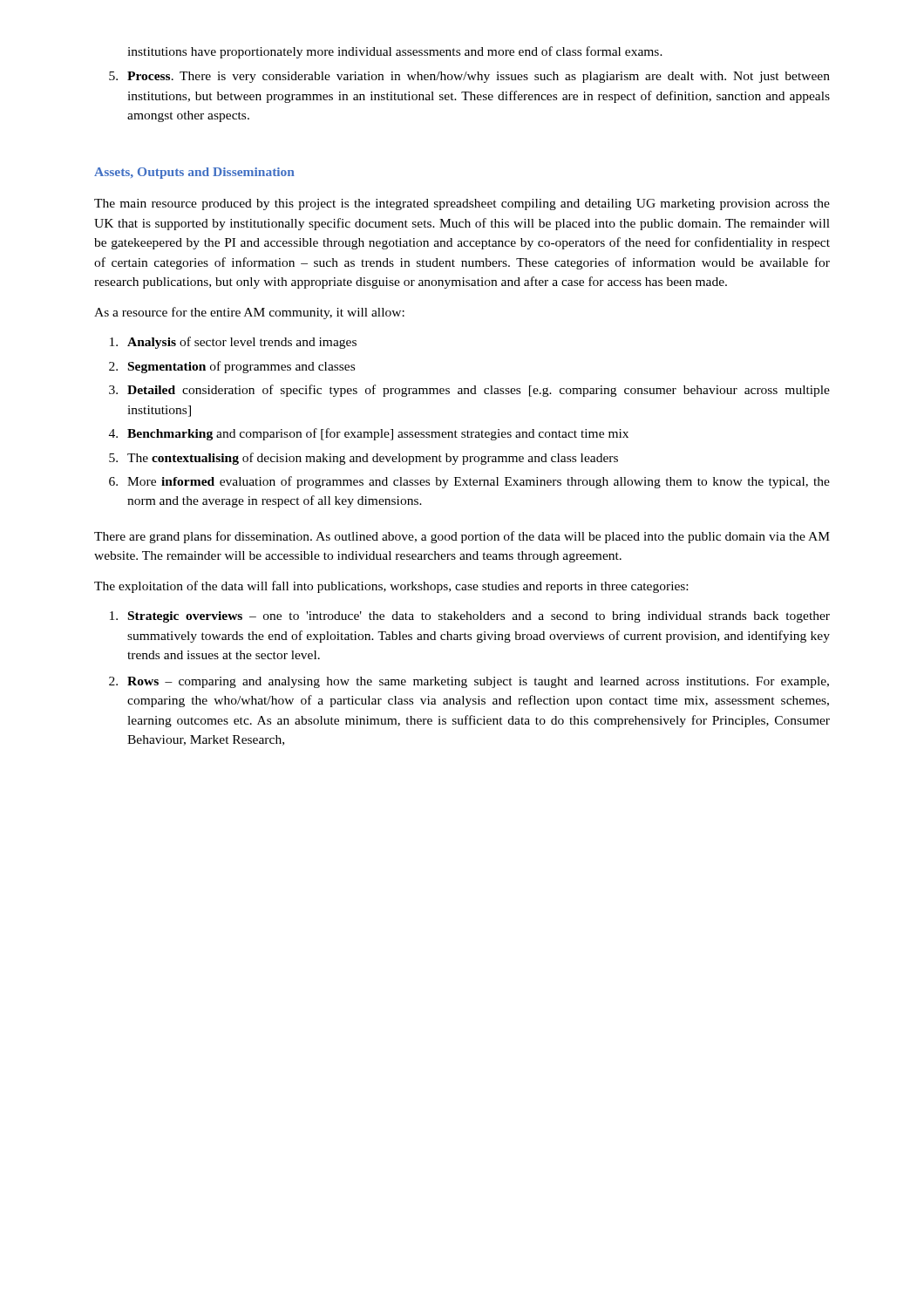Where is the passage that starts "There are grand plans for dissemination."?

pos(462,546)
